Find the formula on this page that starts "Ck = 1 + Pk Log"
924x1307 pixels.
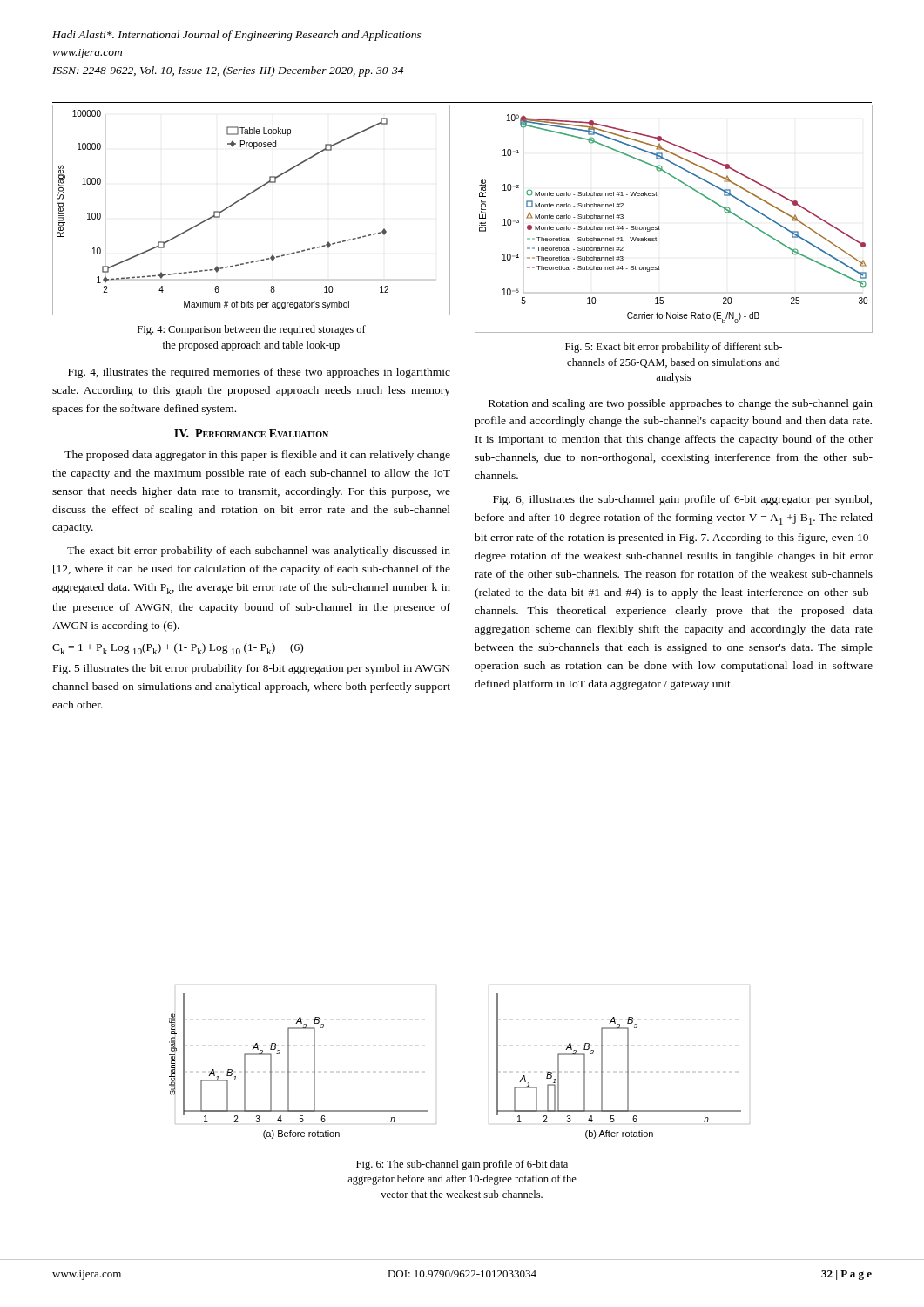[x=178, y=648]
